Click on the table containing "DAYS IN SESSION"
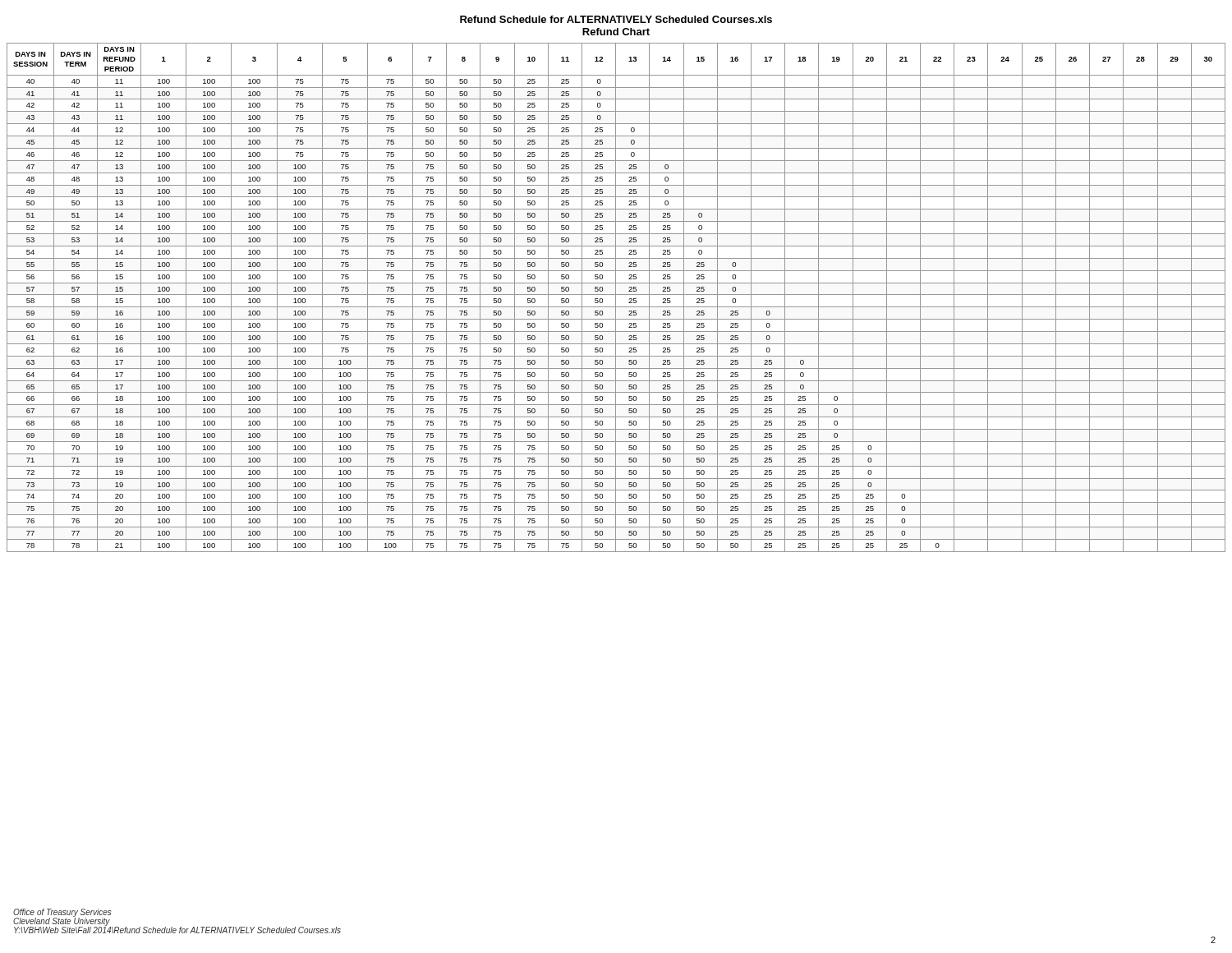 coord(616,297)
